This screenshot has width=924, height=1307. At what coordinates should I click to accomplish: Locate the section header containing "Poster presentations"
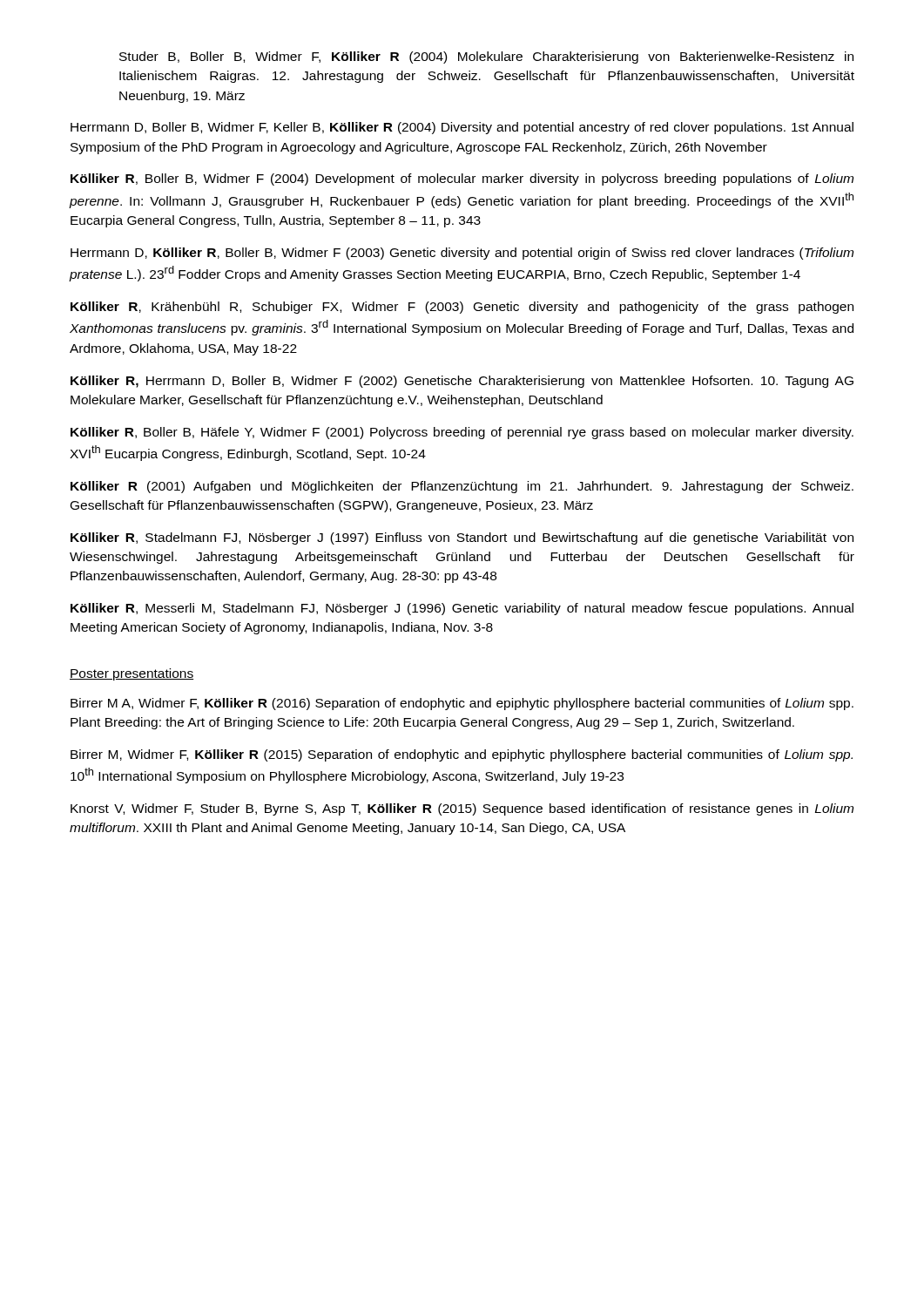coord(132,673)
